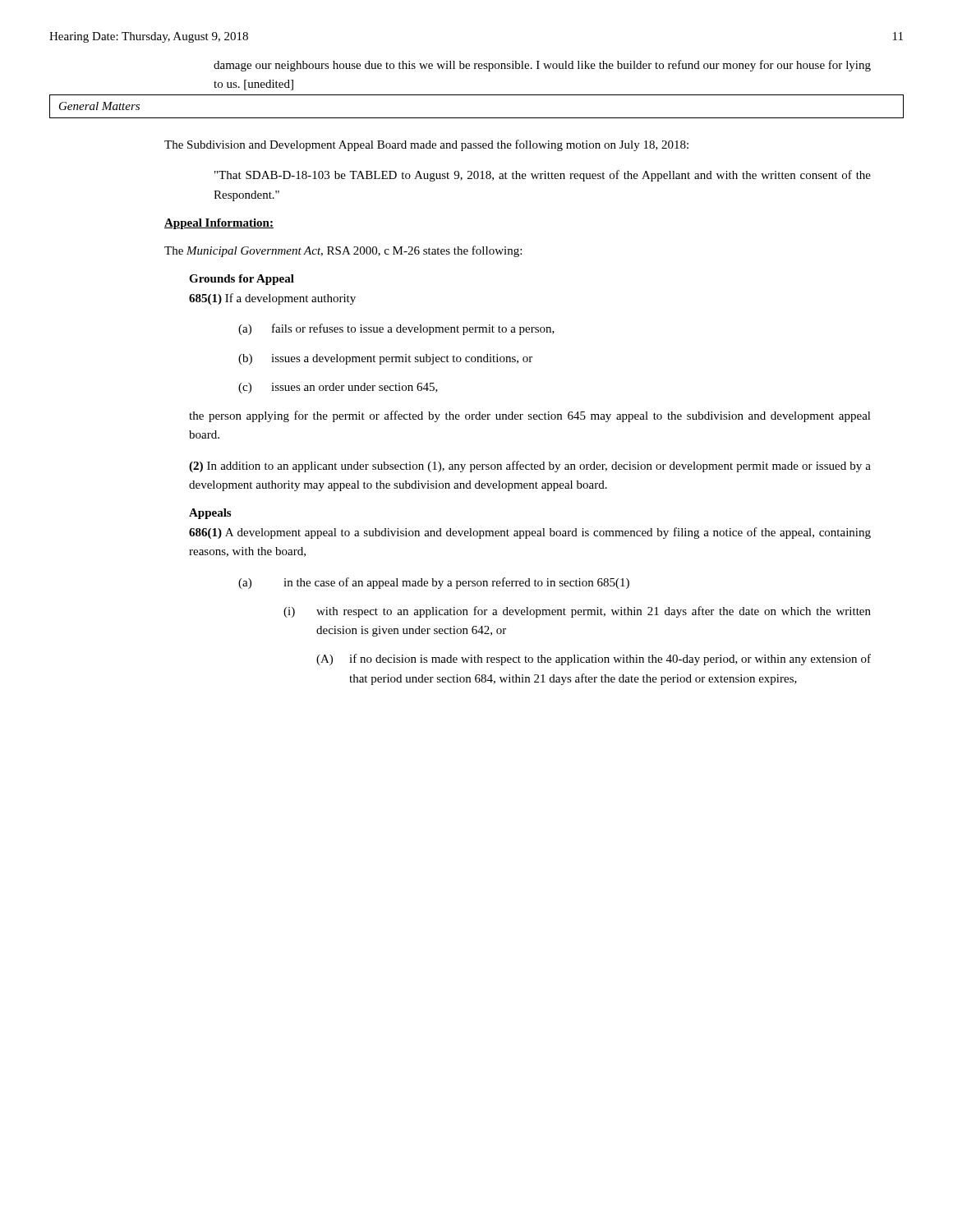Locate the block of text that opens with "(2) In addition to an applicant under"
This screenshot has width=953, height=1232.
530,475
